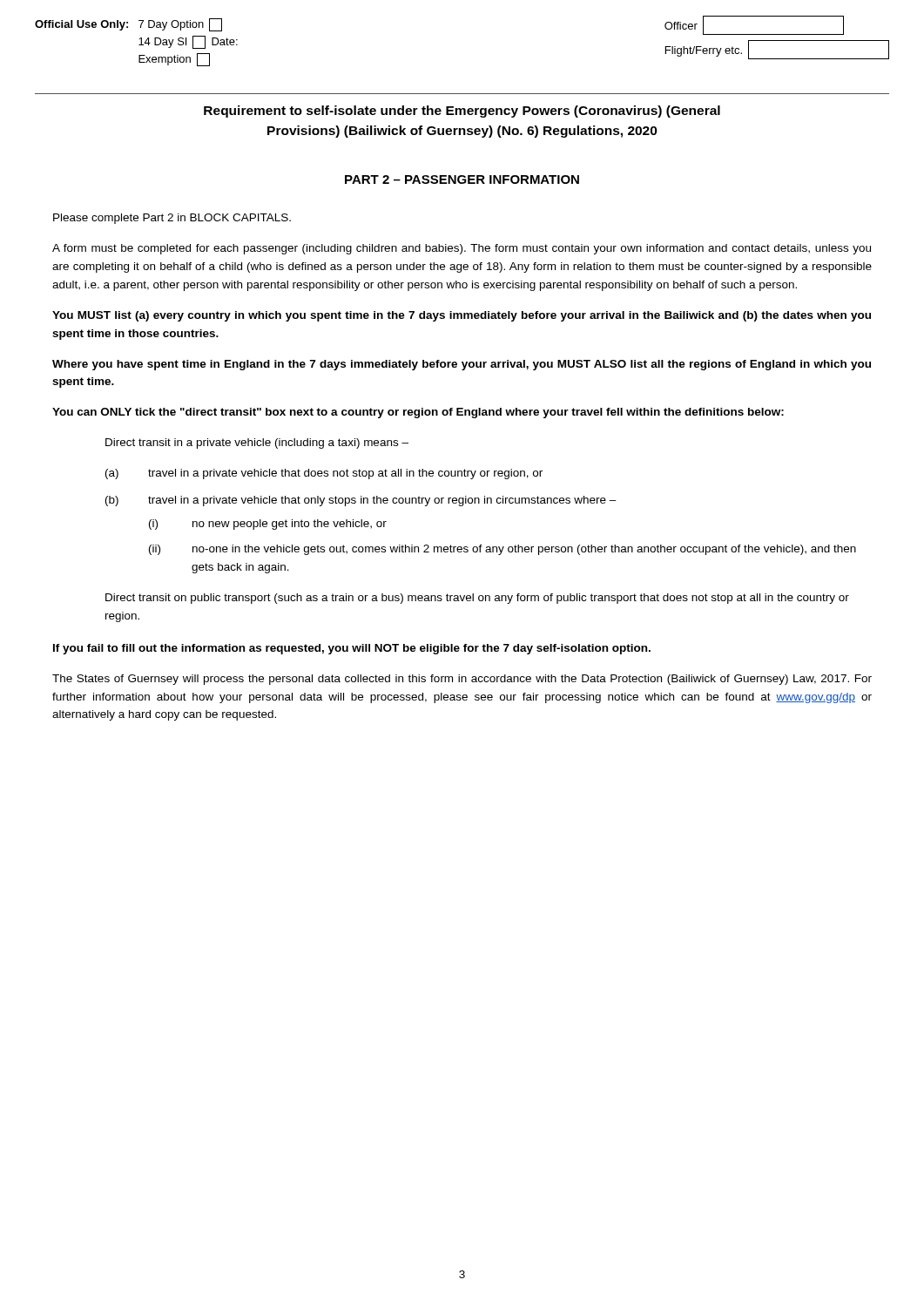
Task: Click on the text starting "Direct transit on public"
Action: [477, 606]
